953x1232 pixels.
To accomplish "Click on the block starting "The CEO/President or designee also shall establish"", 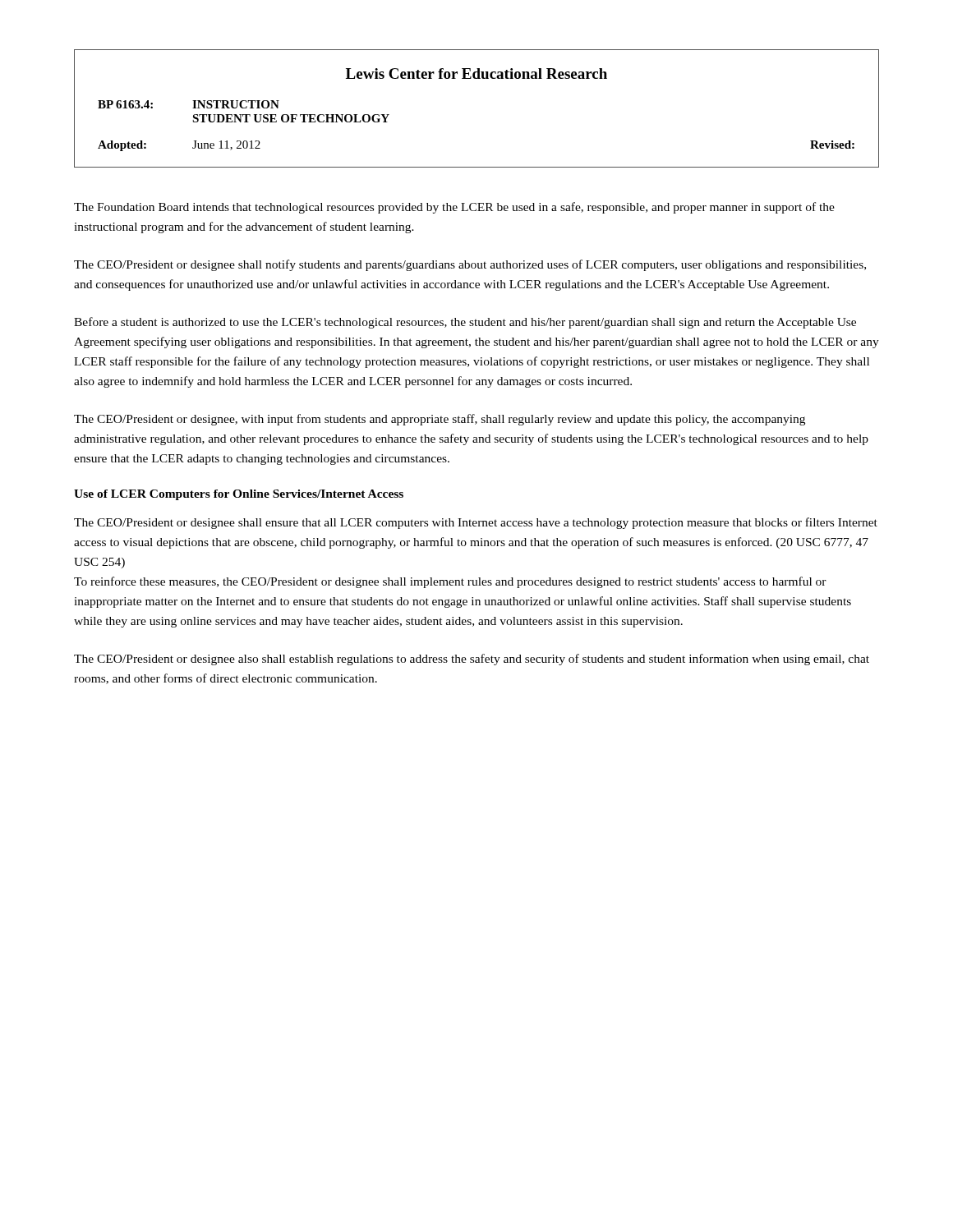I will (x=472, y=668).
